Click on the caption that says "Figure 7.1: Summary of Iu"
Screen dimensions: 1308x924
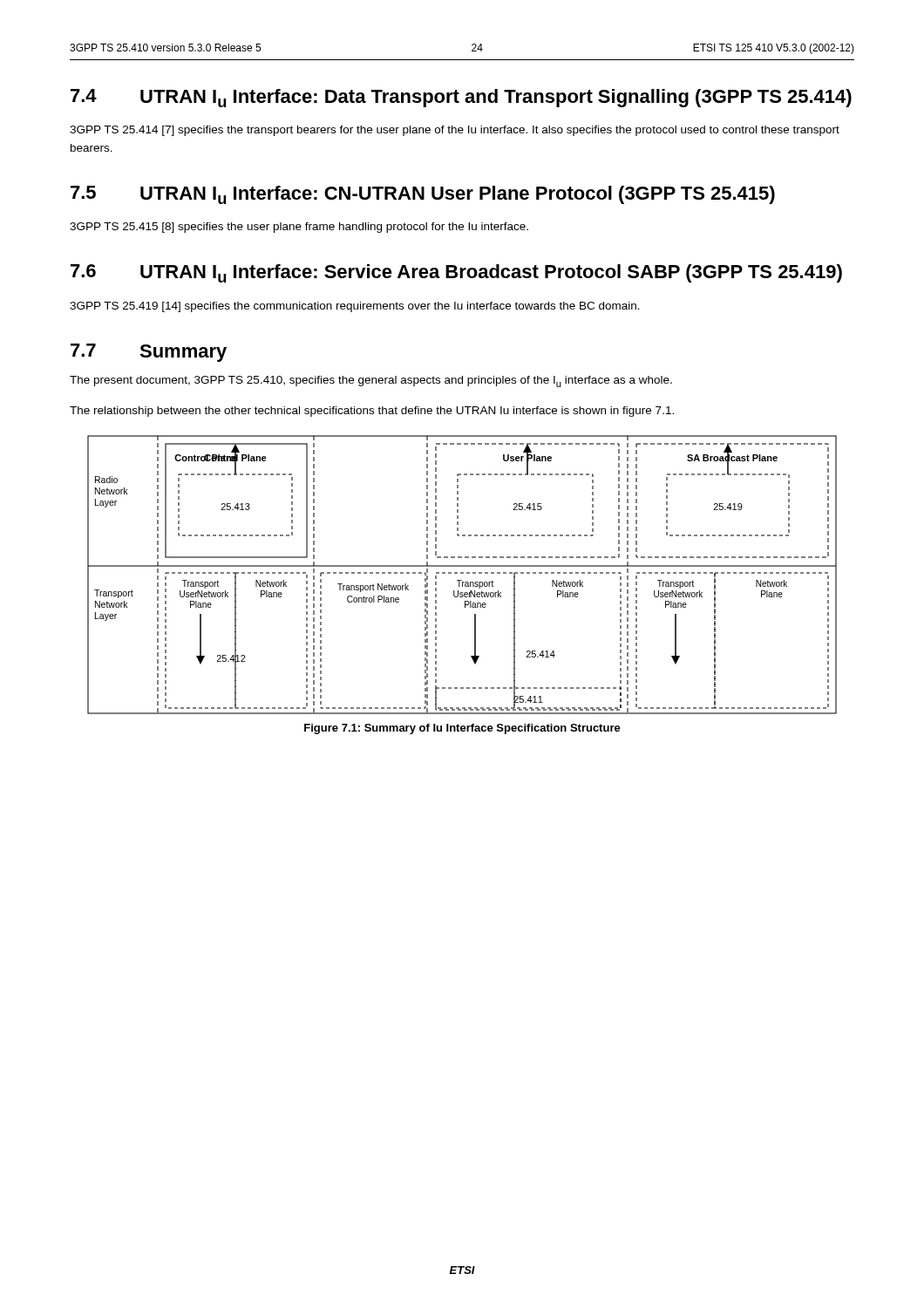462,728
